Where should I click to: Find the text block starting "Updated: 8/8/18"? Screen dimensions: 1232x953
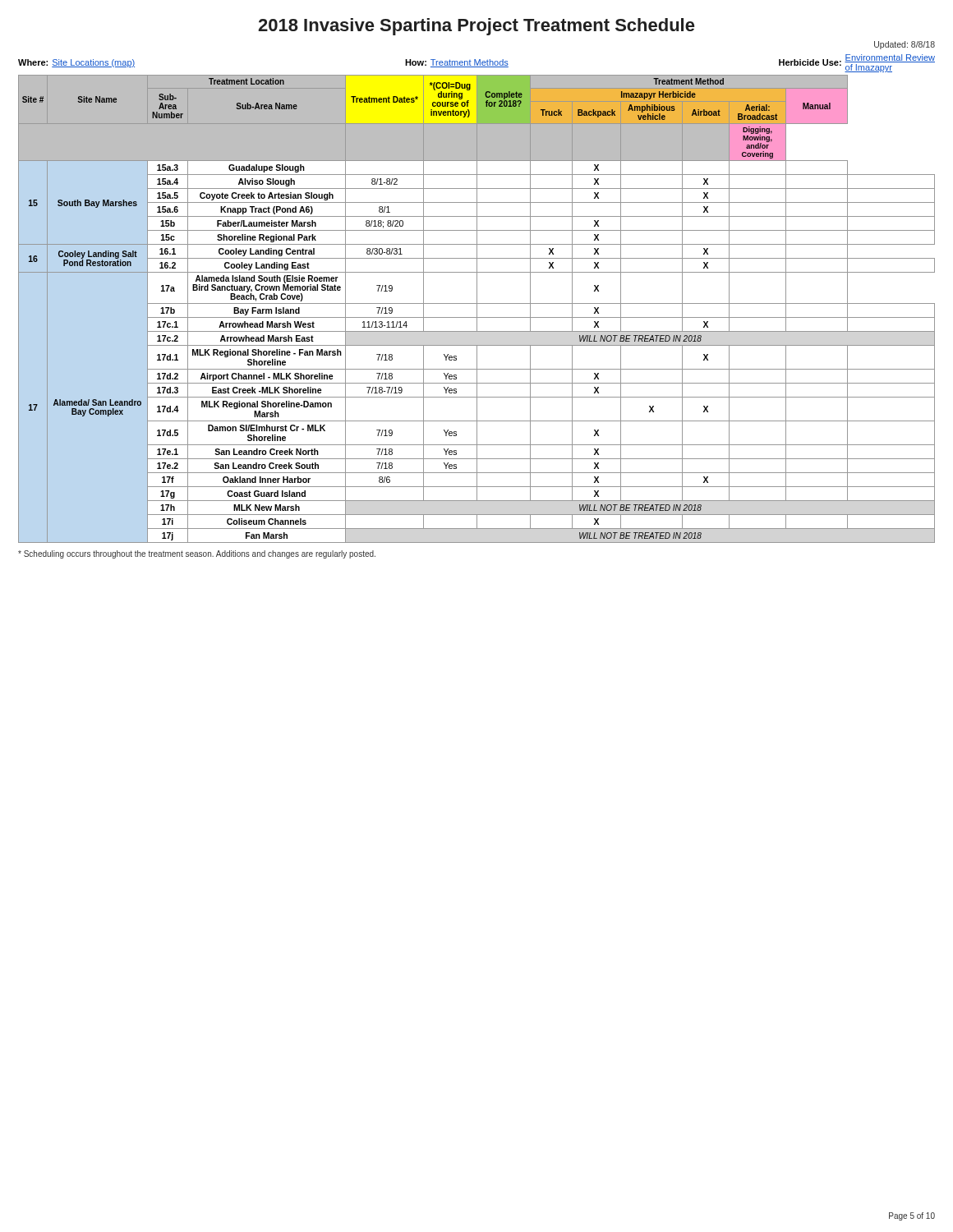904,44
